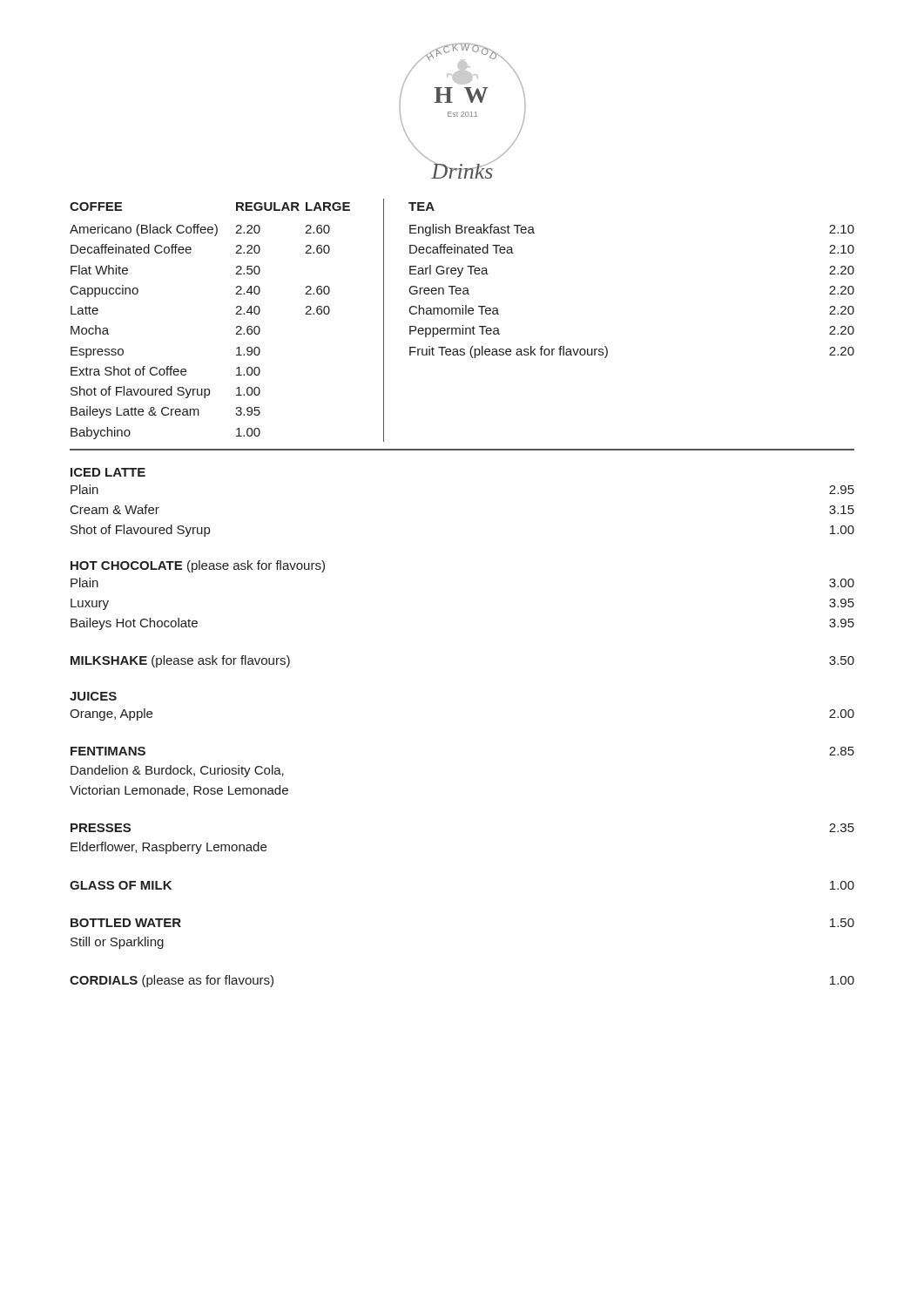Find "Cream & Wafer3.15" on this page
Image resolution: width=924 pixels, height=1307 pixels.
[117, 509]
